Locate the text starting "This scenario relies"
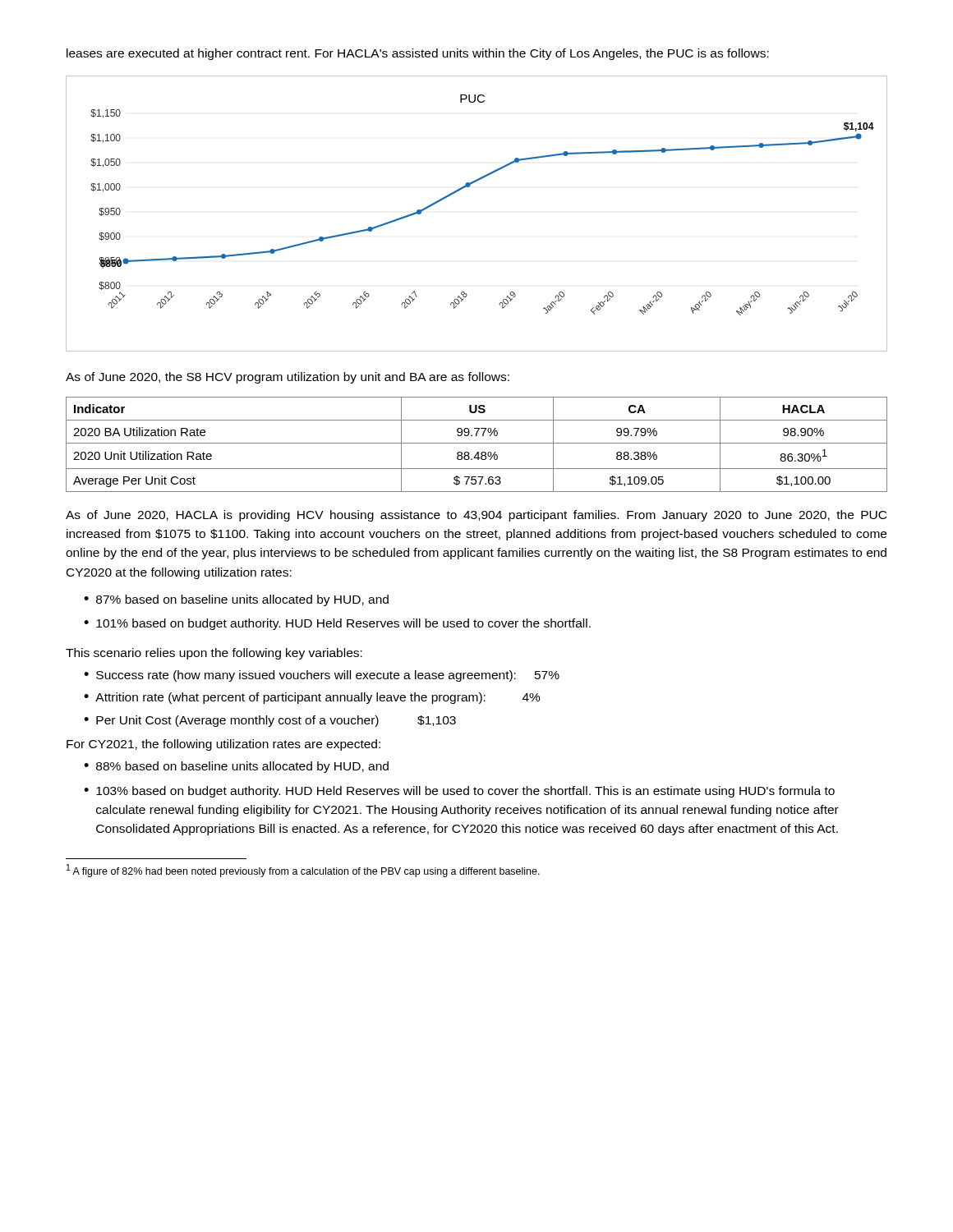This screenshot has width=953, height=1232. tap(214, 652)
